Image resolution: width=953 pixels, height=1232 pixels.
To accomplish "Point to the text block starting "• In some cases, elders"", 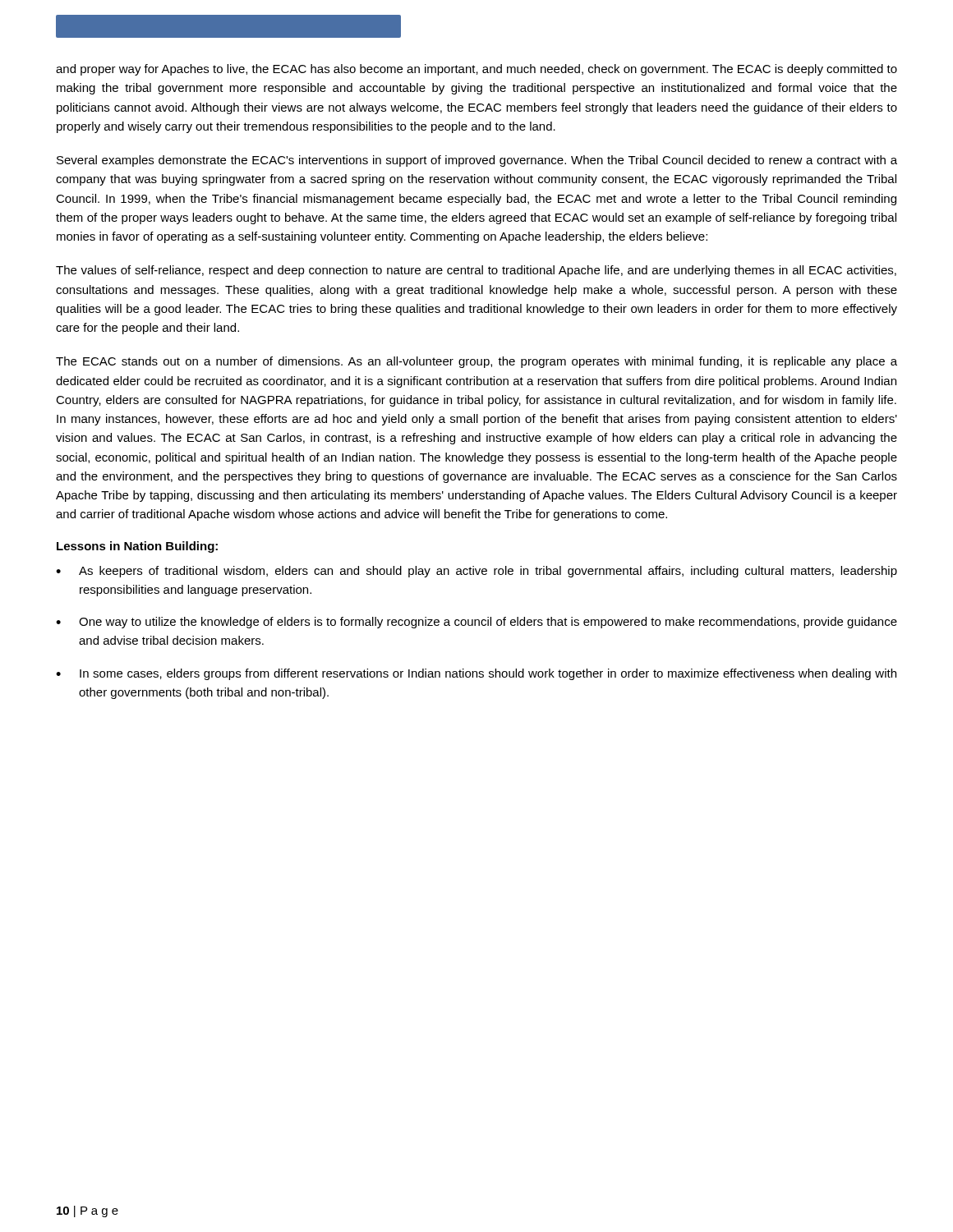I will (x=476, y=682).
